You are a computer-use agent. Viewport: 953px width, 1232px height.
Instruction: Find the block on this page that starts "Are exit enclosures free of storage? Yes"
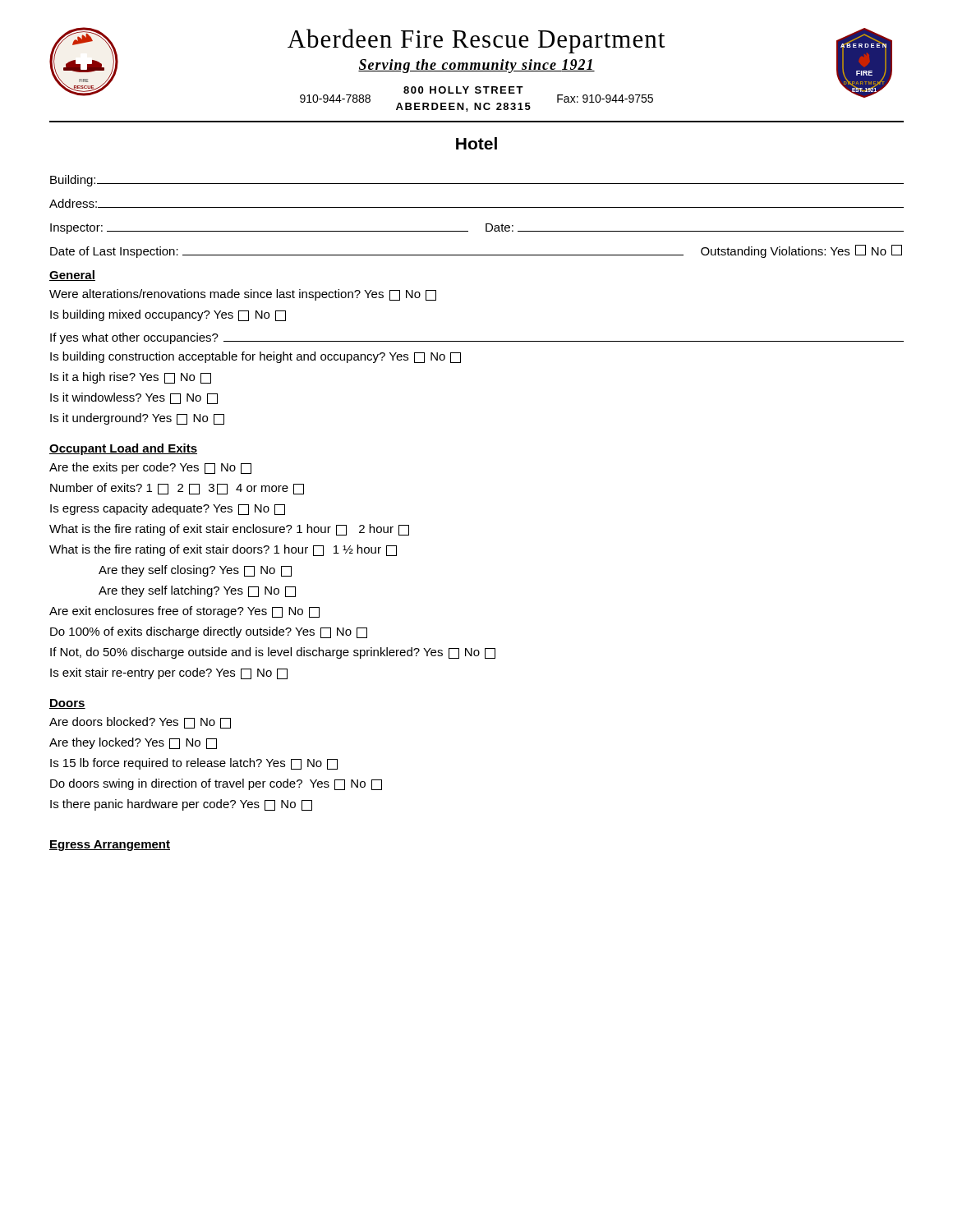pos(184,611)
